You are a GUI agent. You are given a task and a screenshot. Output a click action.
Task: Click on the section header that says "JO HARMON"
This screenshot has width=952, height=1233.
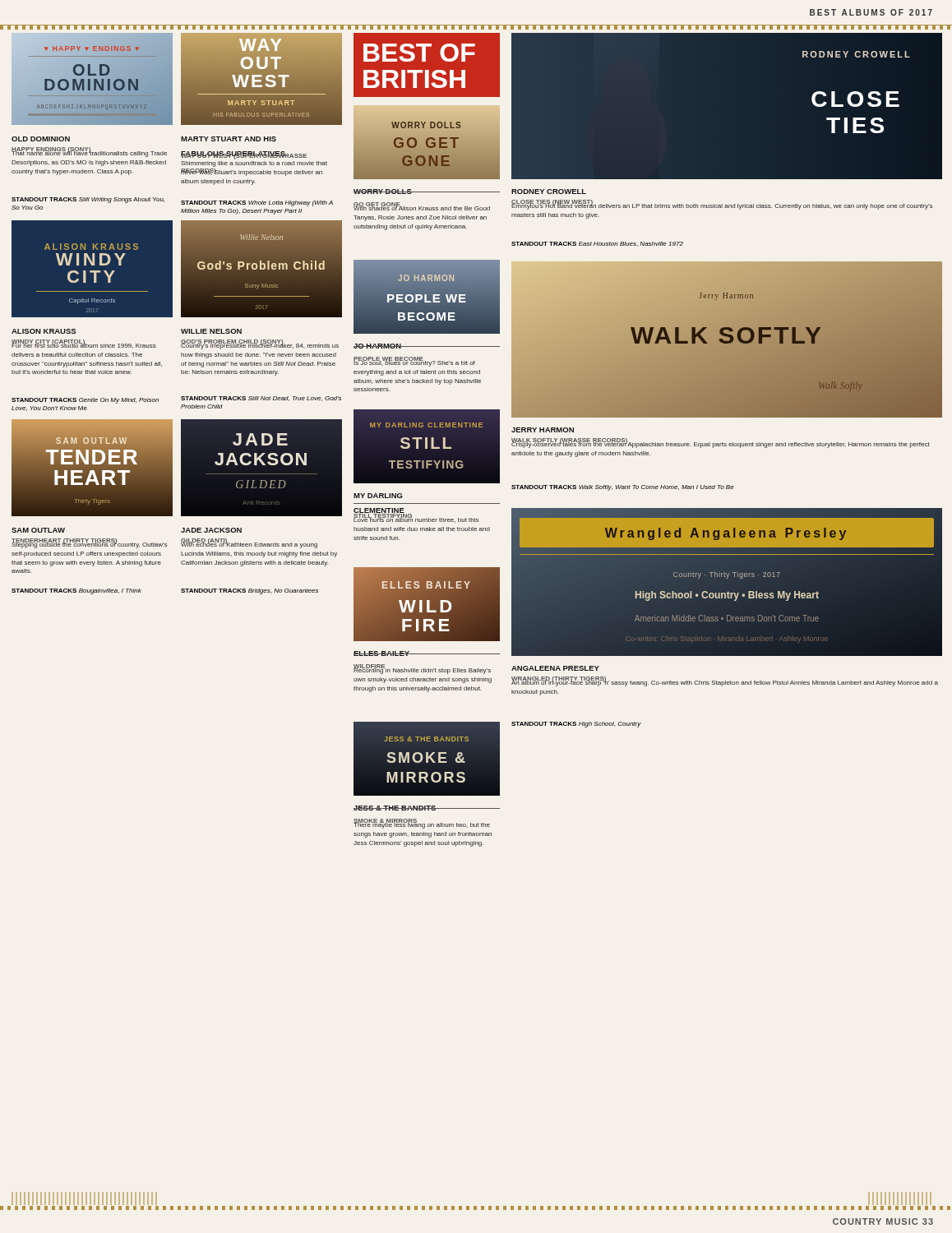[x=377, y=346]
